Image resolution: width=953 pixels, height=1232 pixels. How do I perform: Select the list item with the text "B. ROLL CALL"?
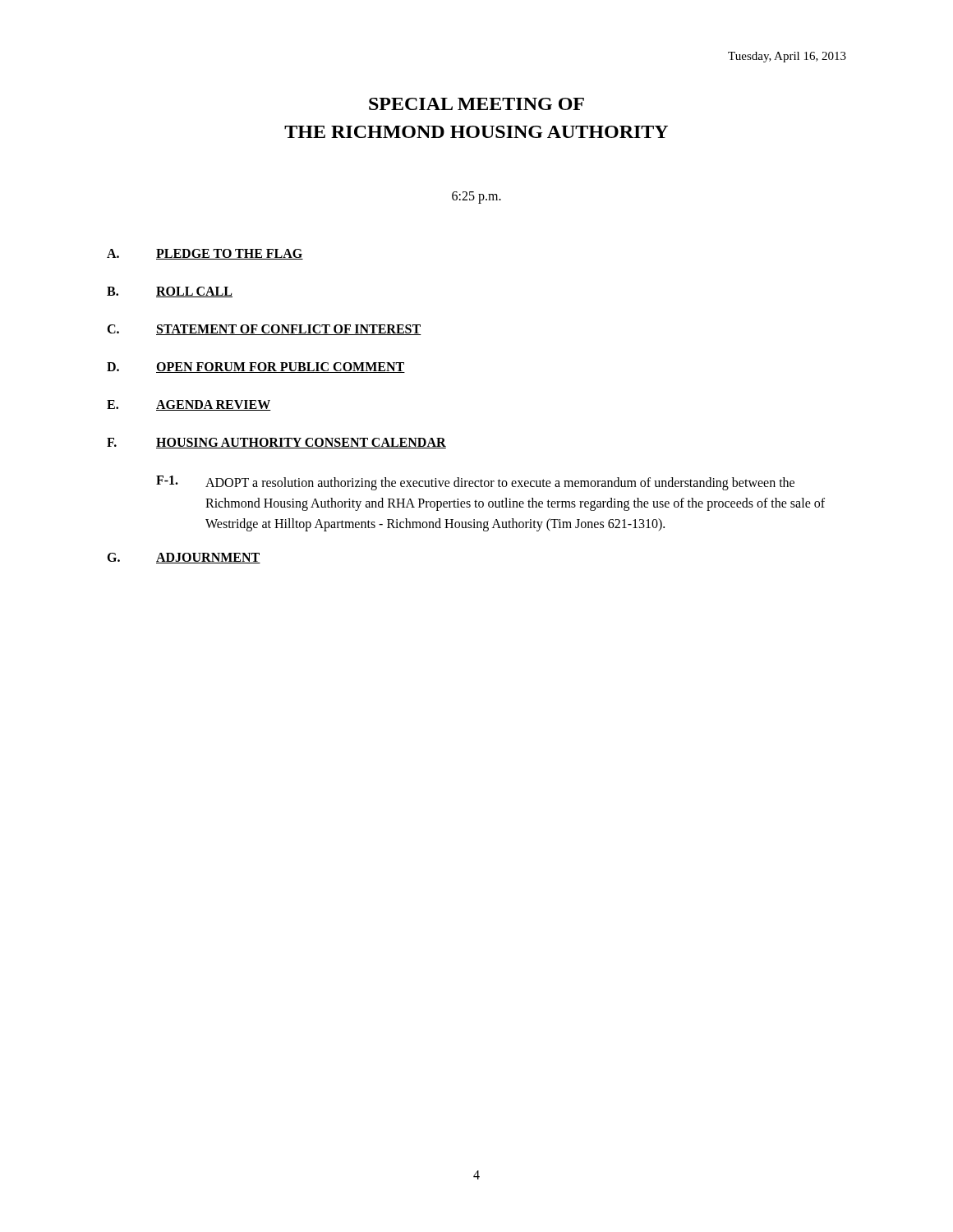coord(170,292)
